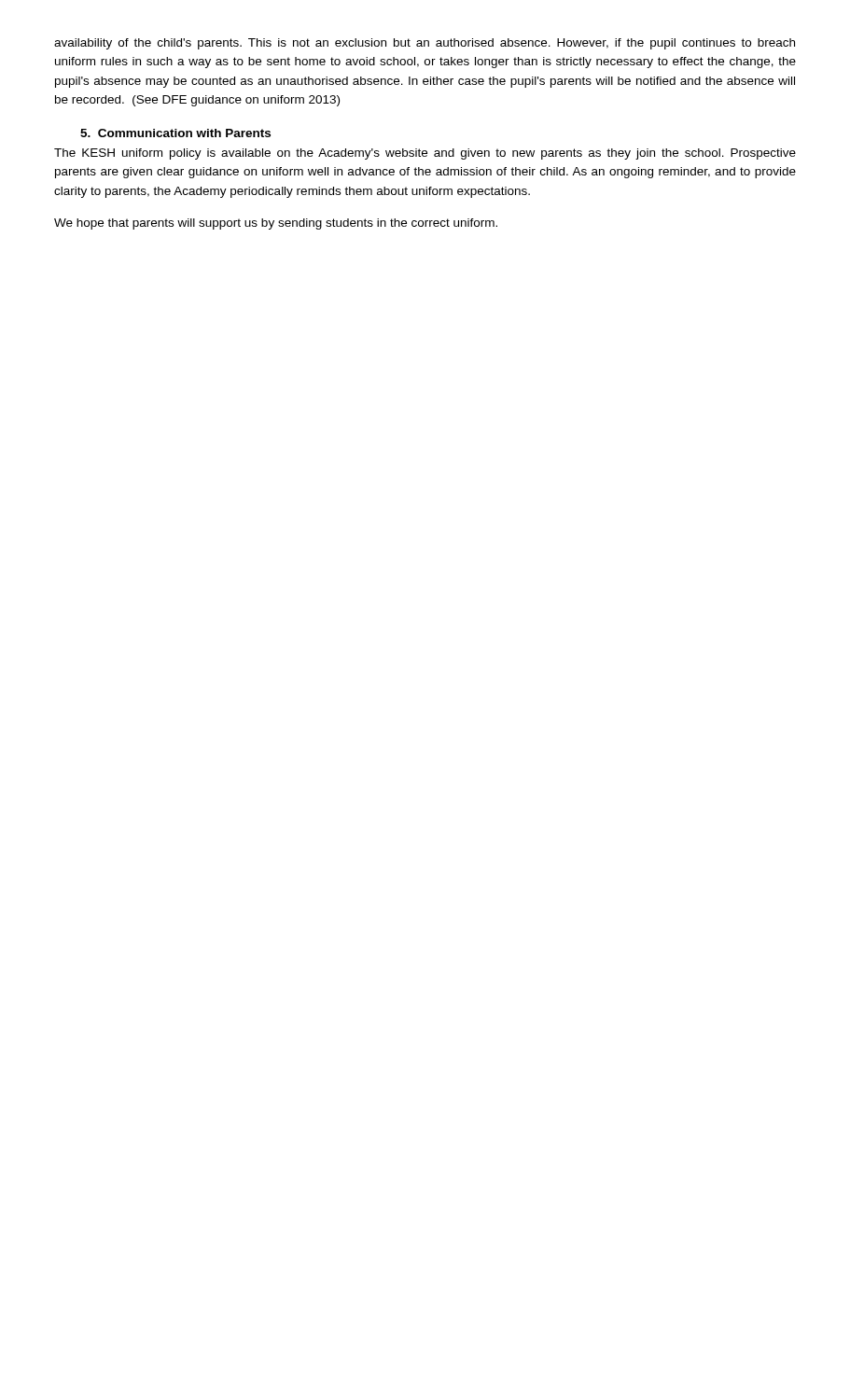Click the passage that begins "The KESH uniform policy is available on the"
Image resolution: width=850 pixels, height=1400 pixels.
(425, 172)
